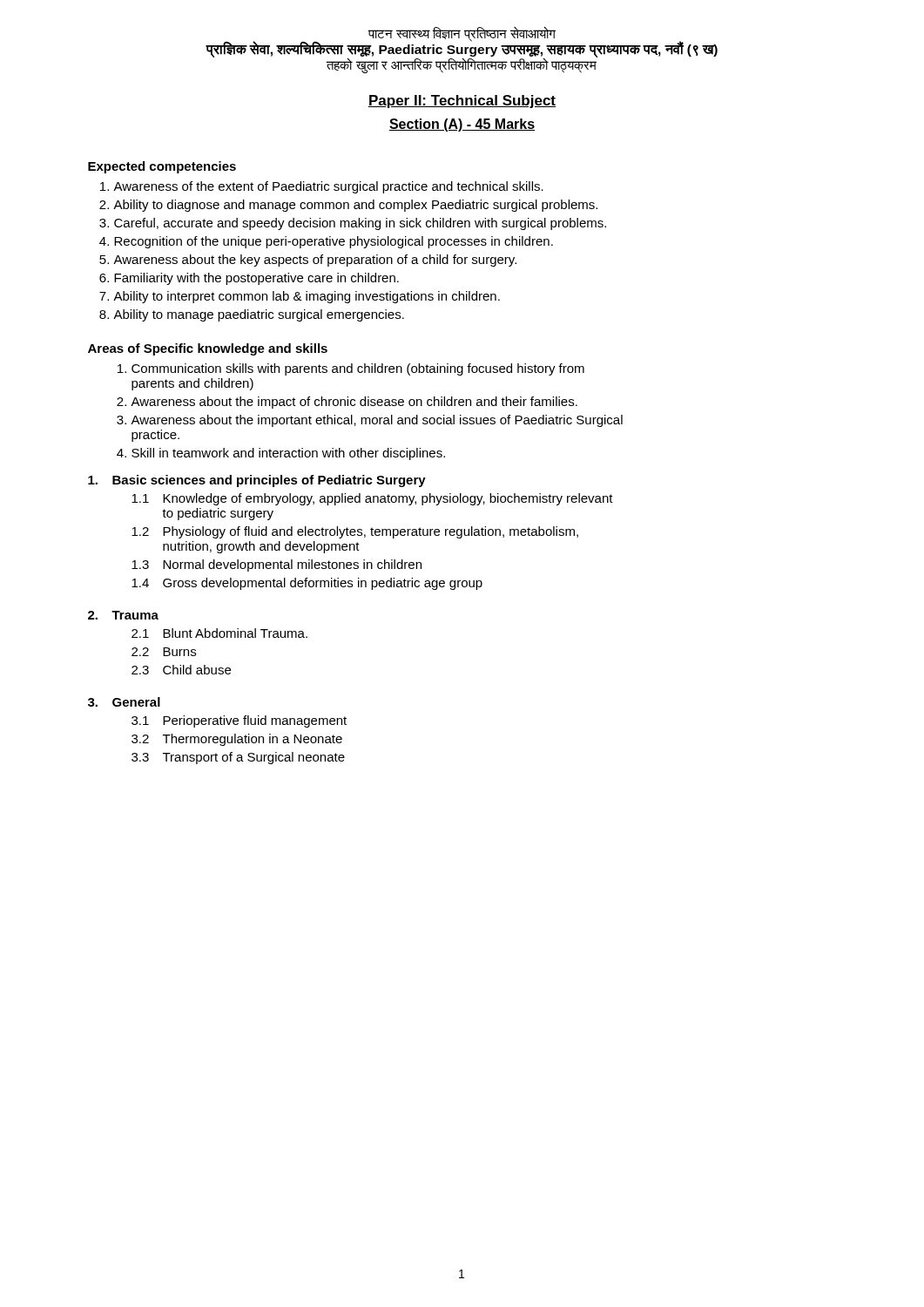Find the list item that says "3.3 Transport of a Surgical neonate"

pyautogui.click(x=238, y=758)
